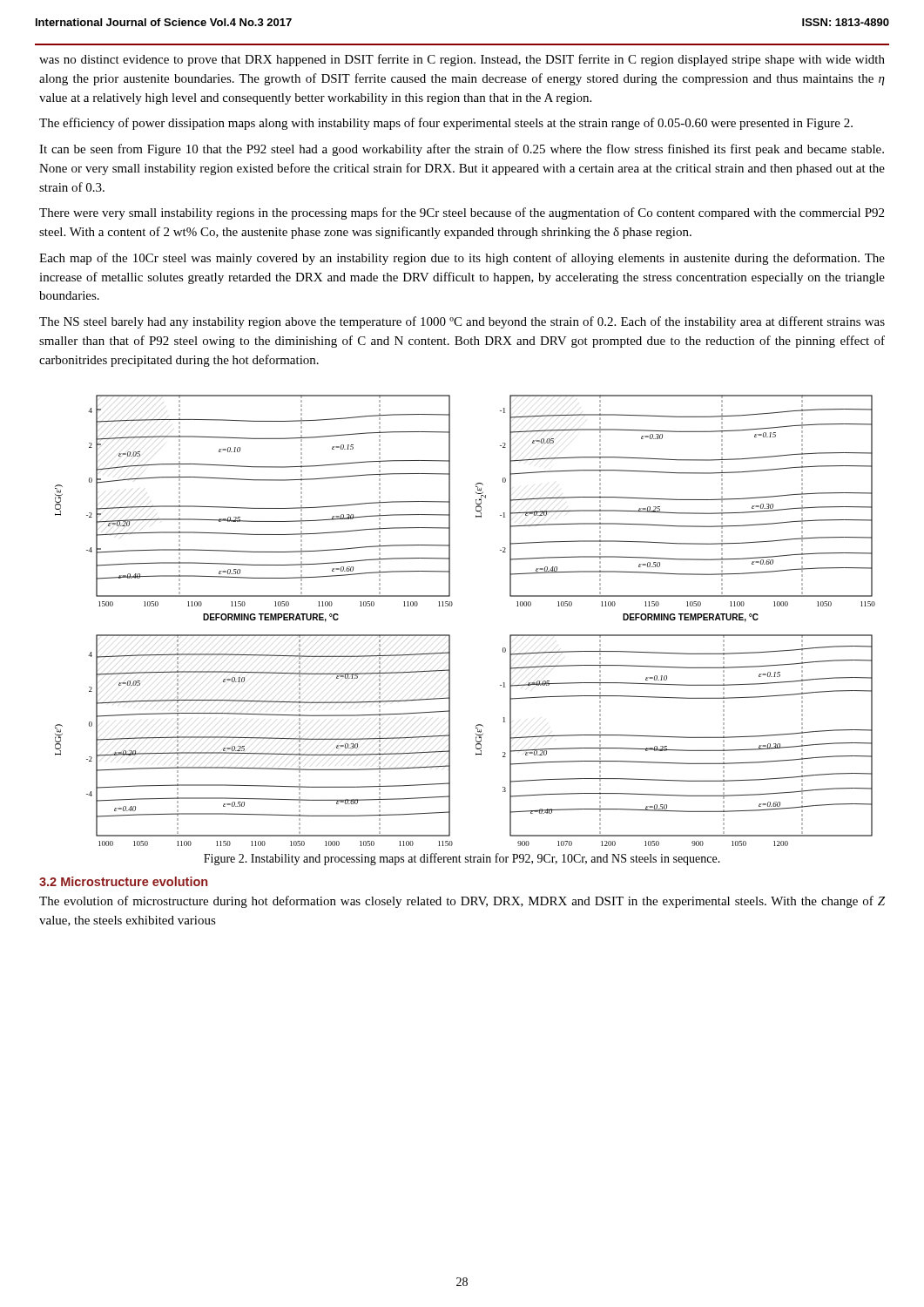924x1307 pixels.
Task: Locate the text block that says "It can be seen from Figure 10"
Action: point(462,168)
